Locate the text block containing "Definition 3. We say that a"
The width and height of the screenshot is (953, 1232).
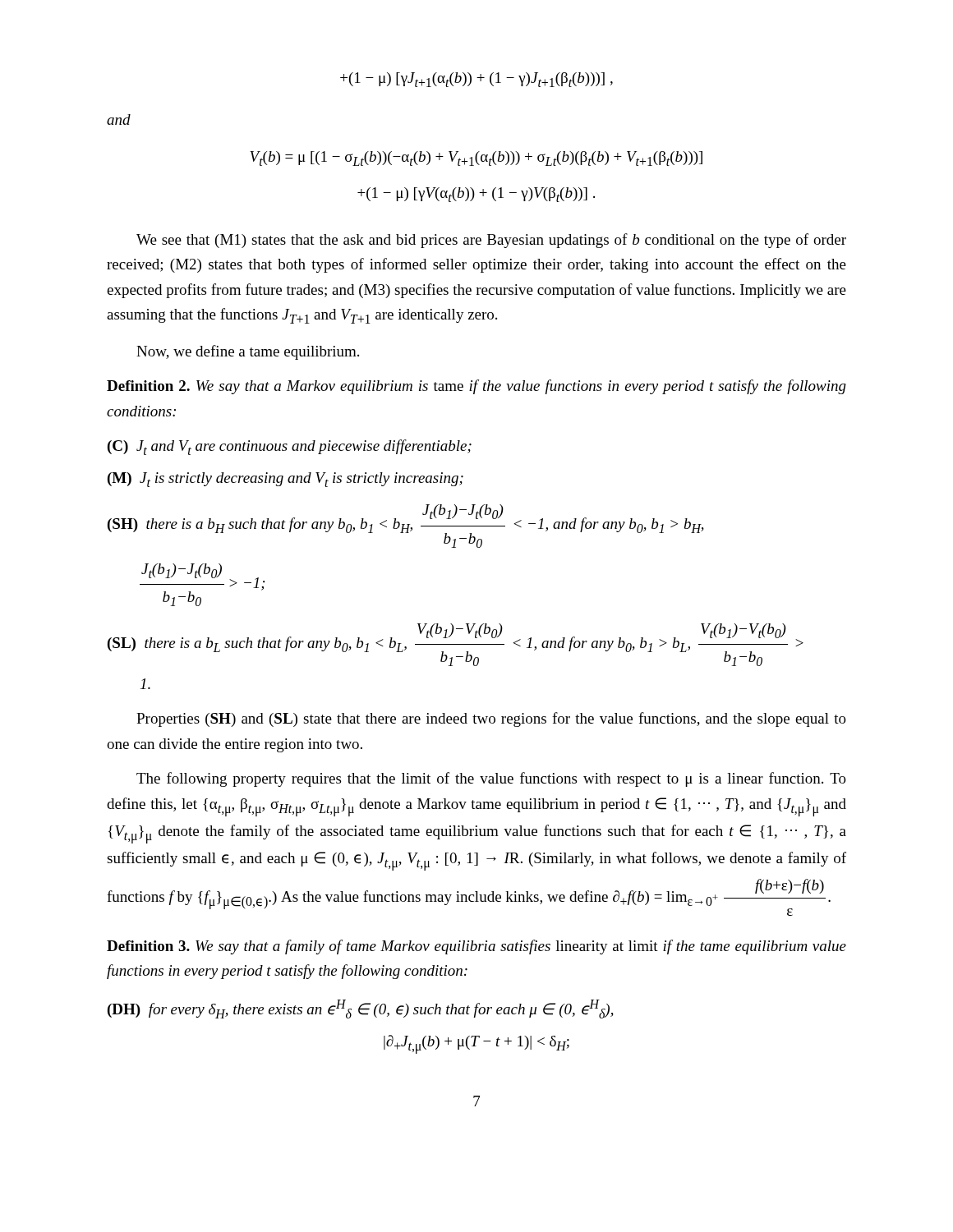pos(476,958)
